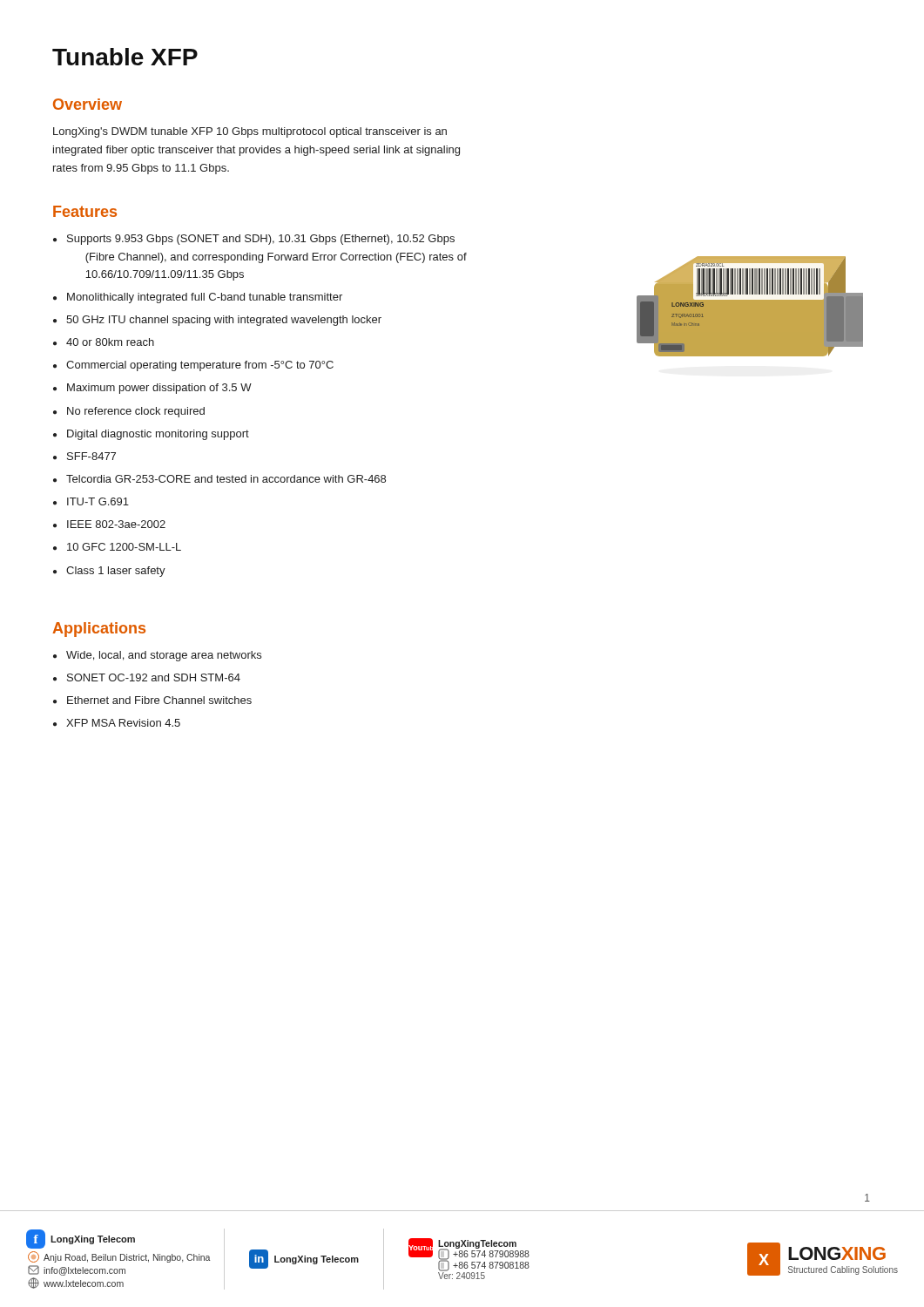Locate the list item that reads "Ethernet and Fibre Channel switches"
Image resolution: width=924 pixels, height=1307 pixels.
click(x=152, y=700)
